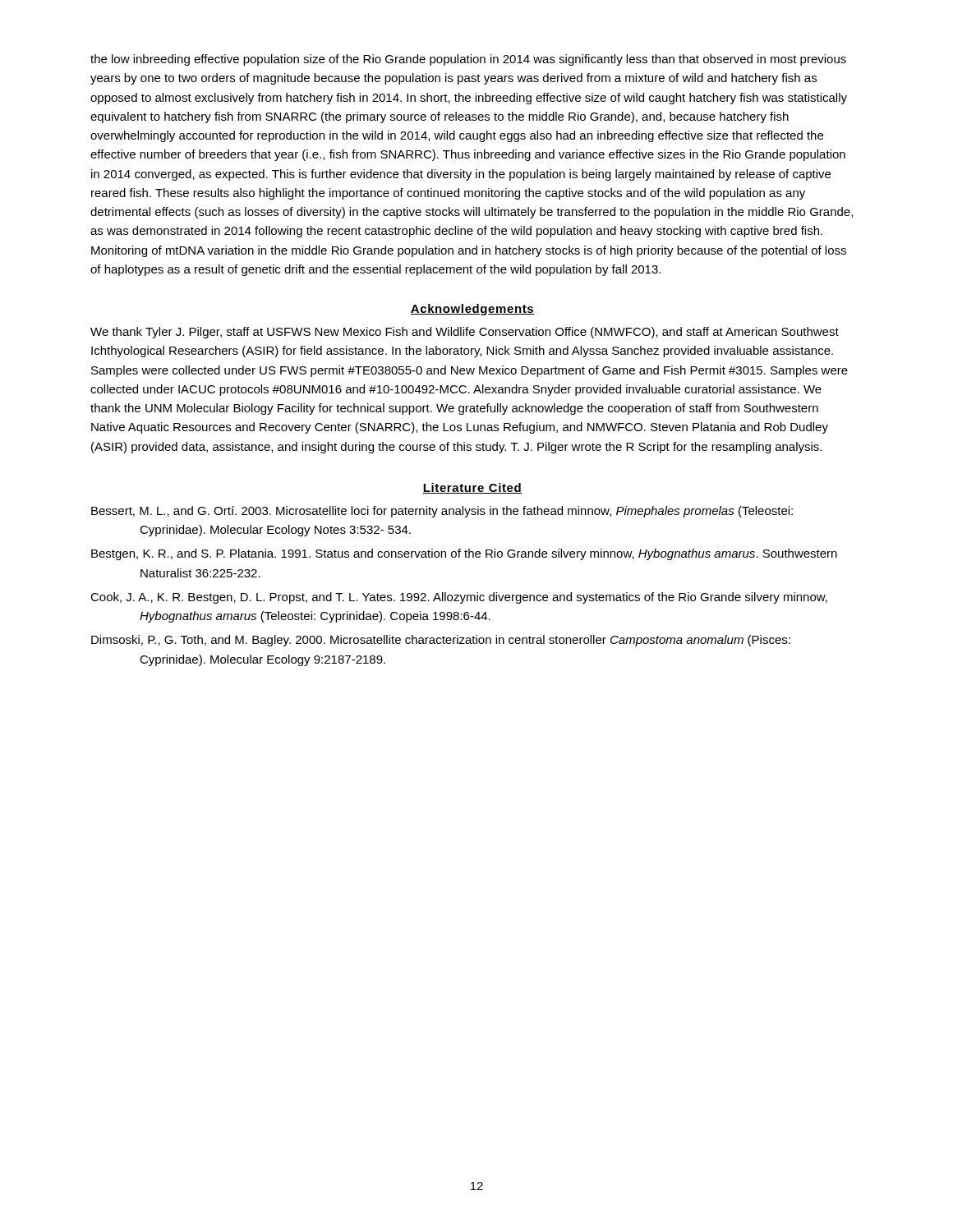Find the element starting "the low inbreeding"
This screenshot has width=953, height=1232.
(x=472, y=164)
